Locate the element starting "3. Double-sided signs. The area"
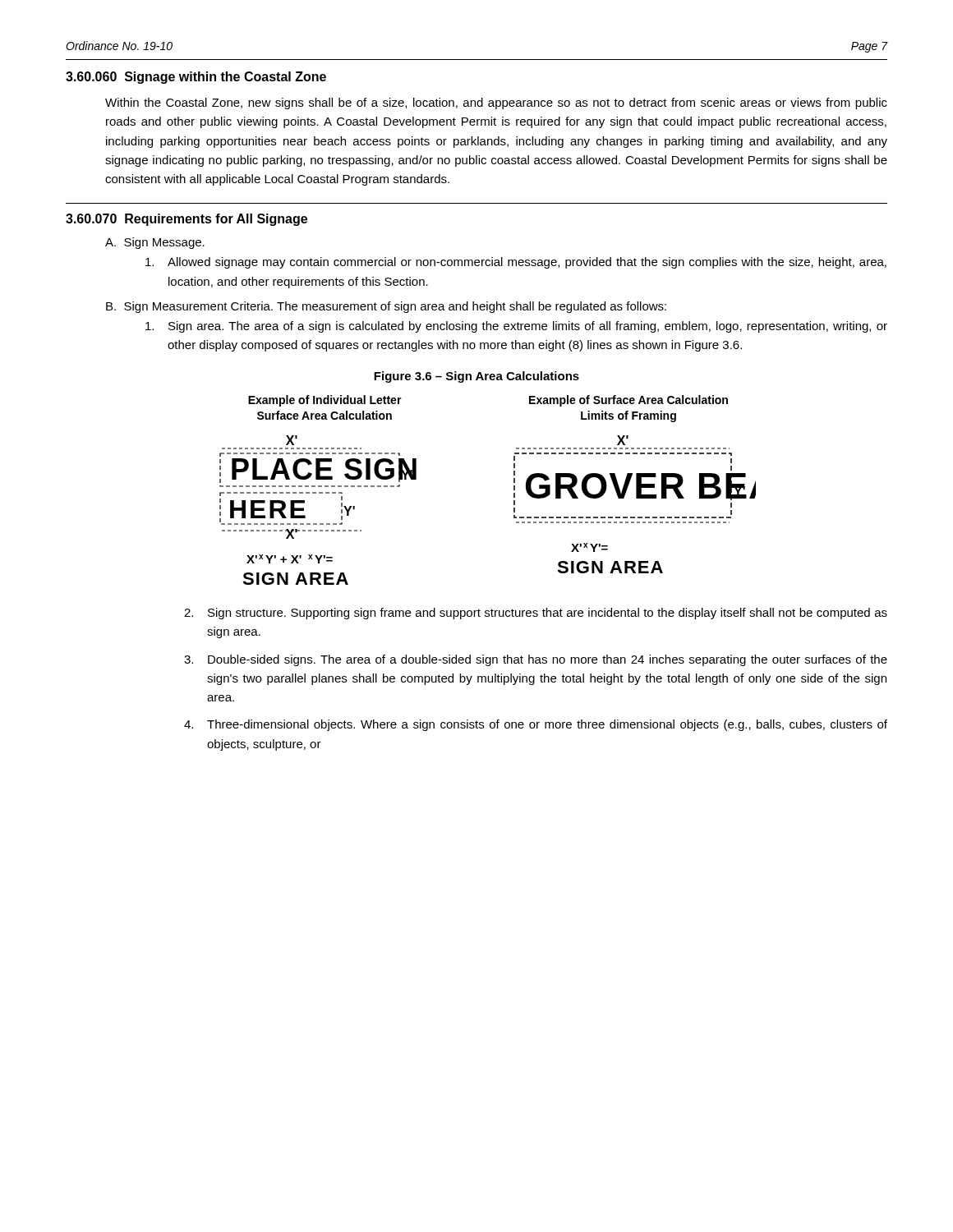The image size is (953, 1232). [536, 678]
